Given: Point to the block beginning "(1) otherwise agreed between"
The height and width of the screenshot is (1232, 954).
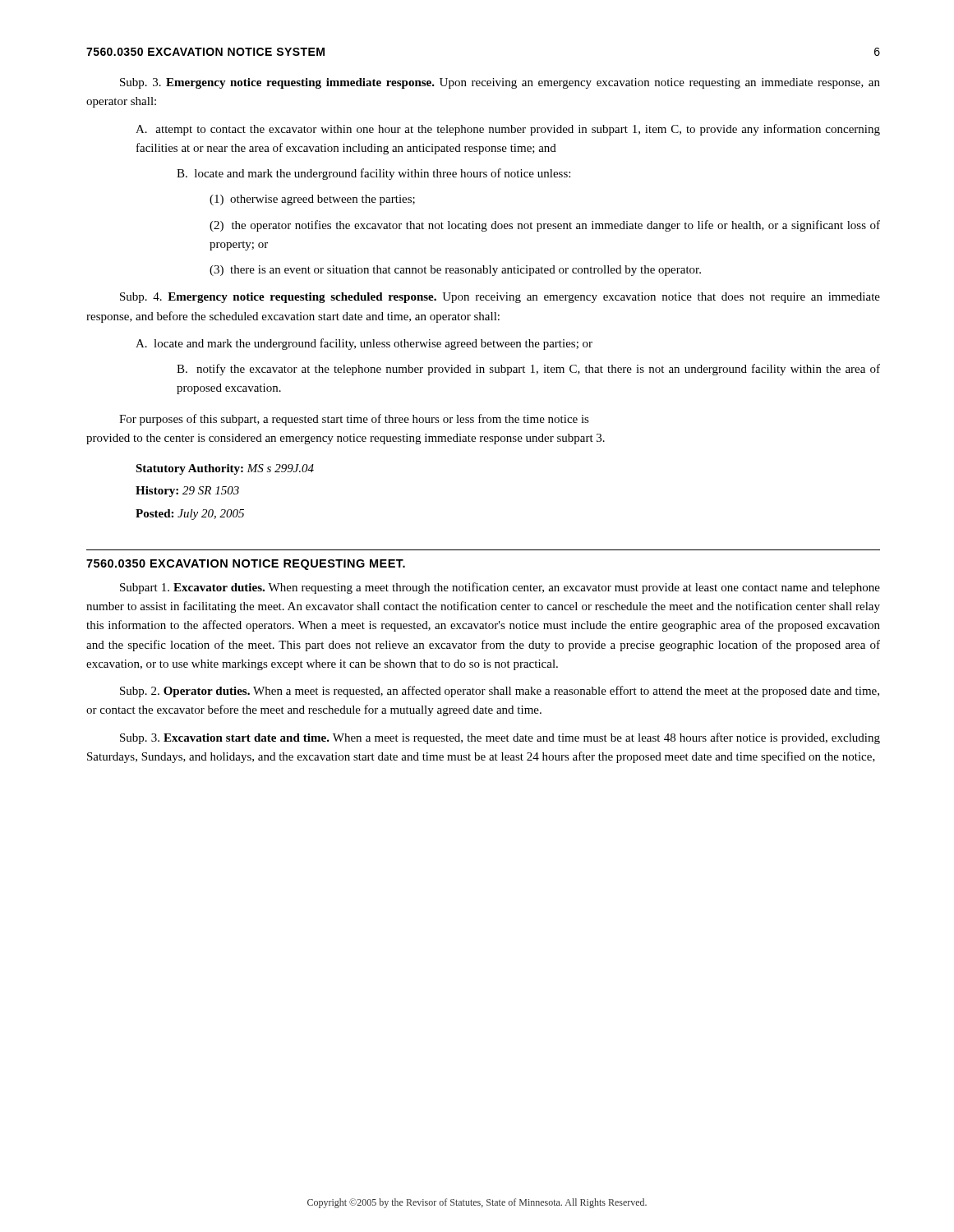Looking at the screenshot, I should click(312, 200).
